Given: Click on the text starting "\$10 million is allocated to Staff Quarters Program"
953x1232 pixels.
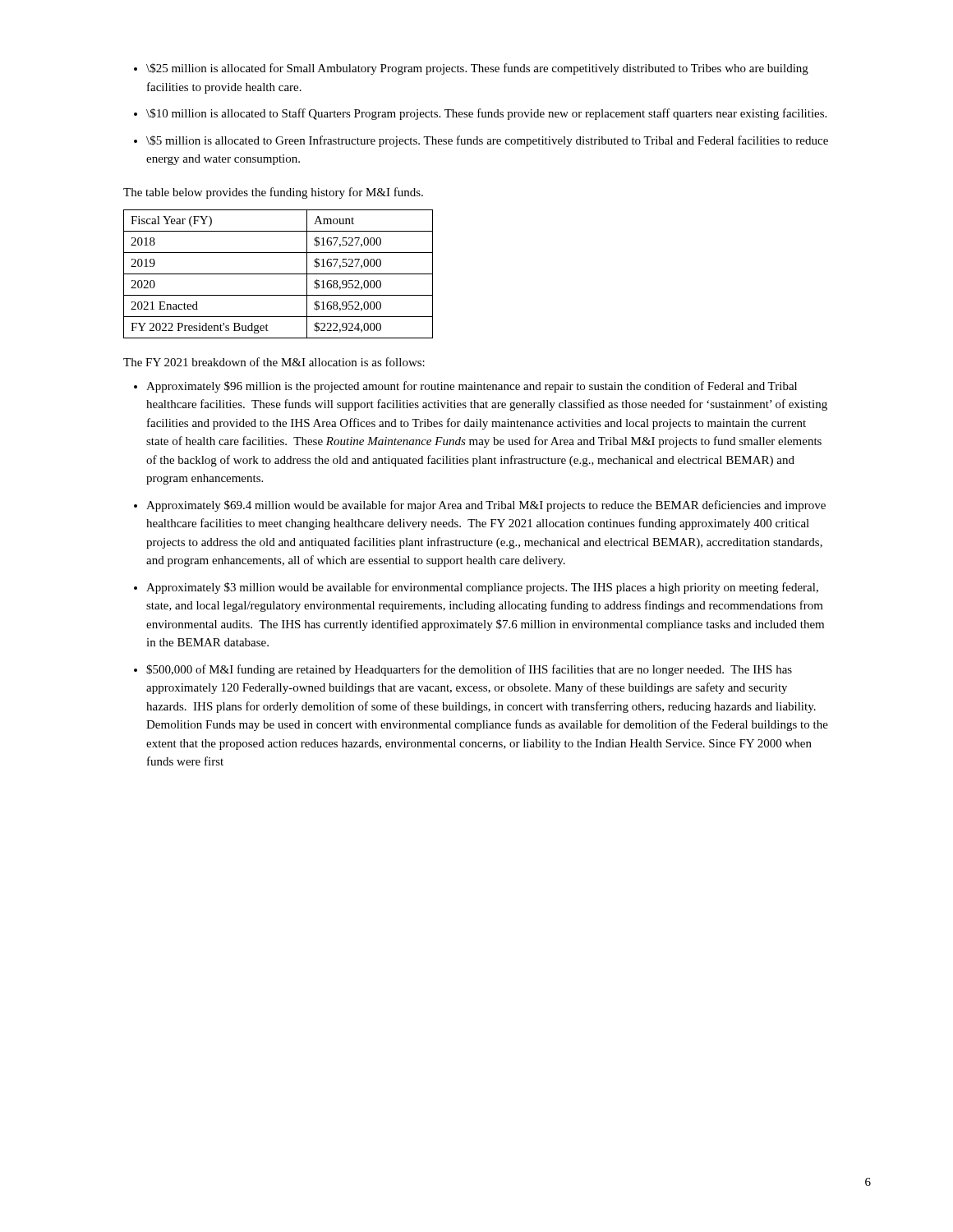Looking at the screenshot, I should point(487,113).
